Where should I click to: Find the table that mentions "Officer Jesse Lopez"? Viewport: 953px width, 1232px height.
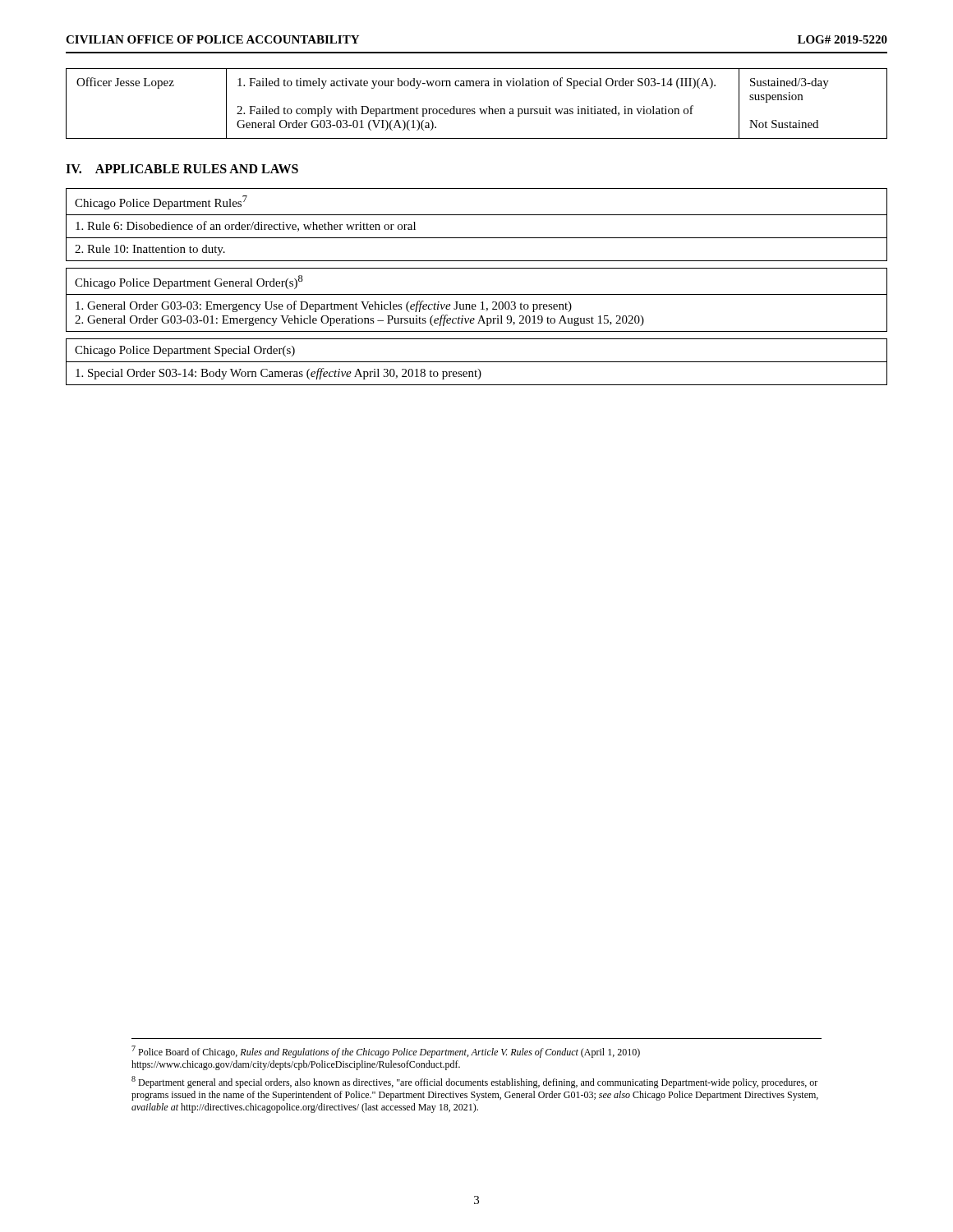click(x=476, y=103)
